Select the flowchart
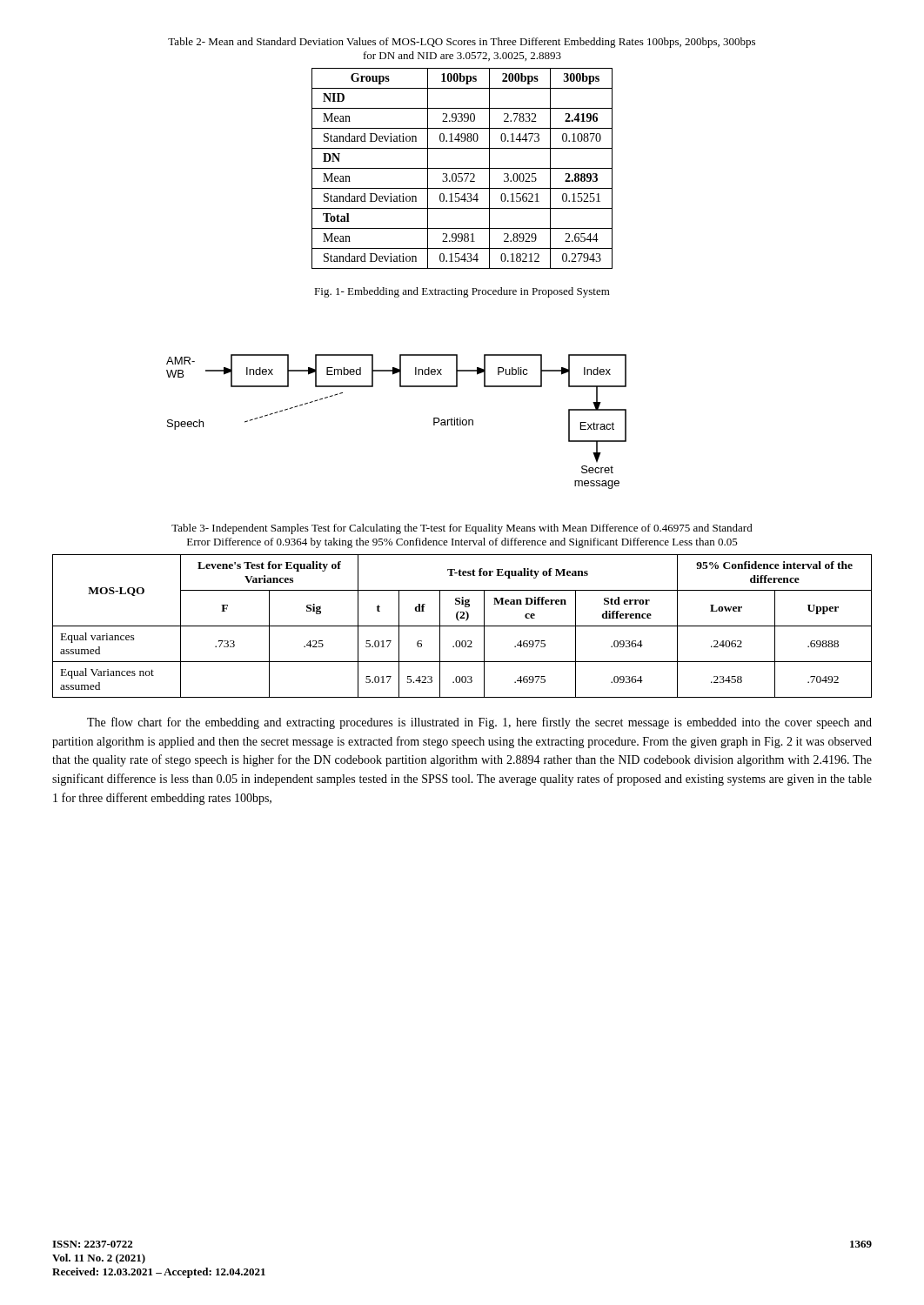Viewport: 924px width, 1305px height. (462, 405)
